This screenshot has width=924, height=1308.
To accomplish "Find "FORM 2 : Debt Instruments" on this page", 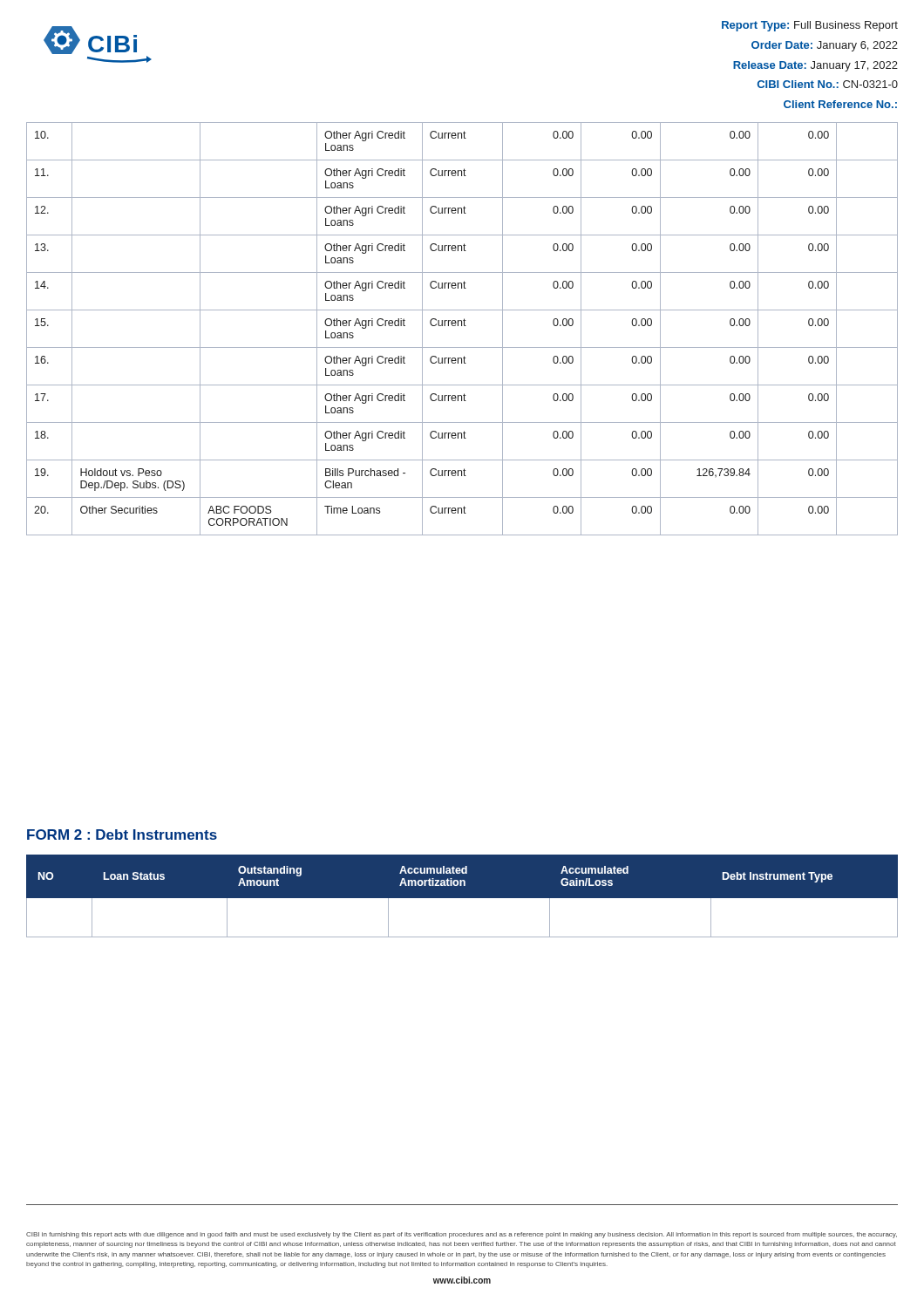I will click(x=122, y=835).
